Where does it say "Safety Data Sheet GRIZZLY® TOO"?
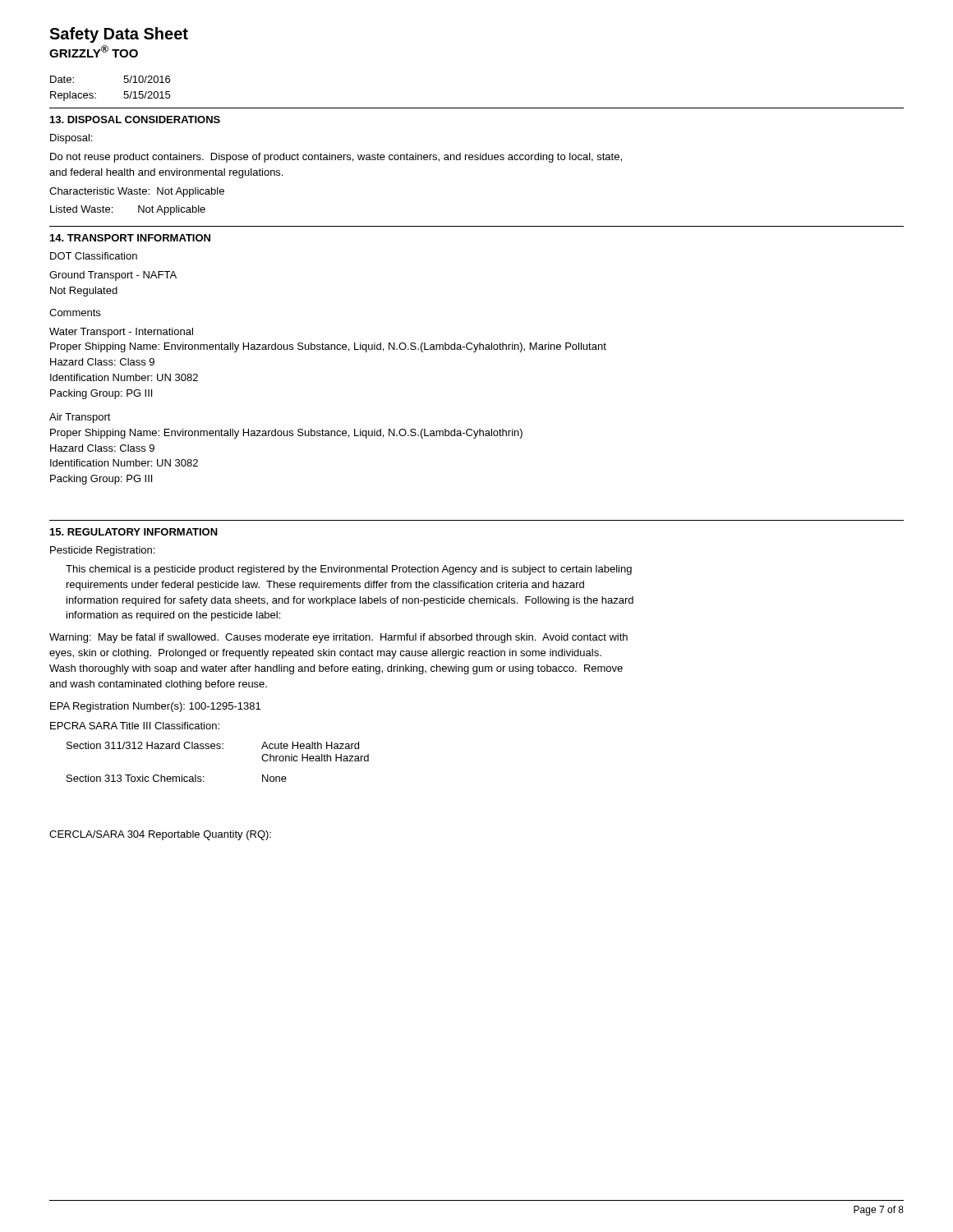The height and width of the screenshot is (1232, 953). (x=119, y=42)
